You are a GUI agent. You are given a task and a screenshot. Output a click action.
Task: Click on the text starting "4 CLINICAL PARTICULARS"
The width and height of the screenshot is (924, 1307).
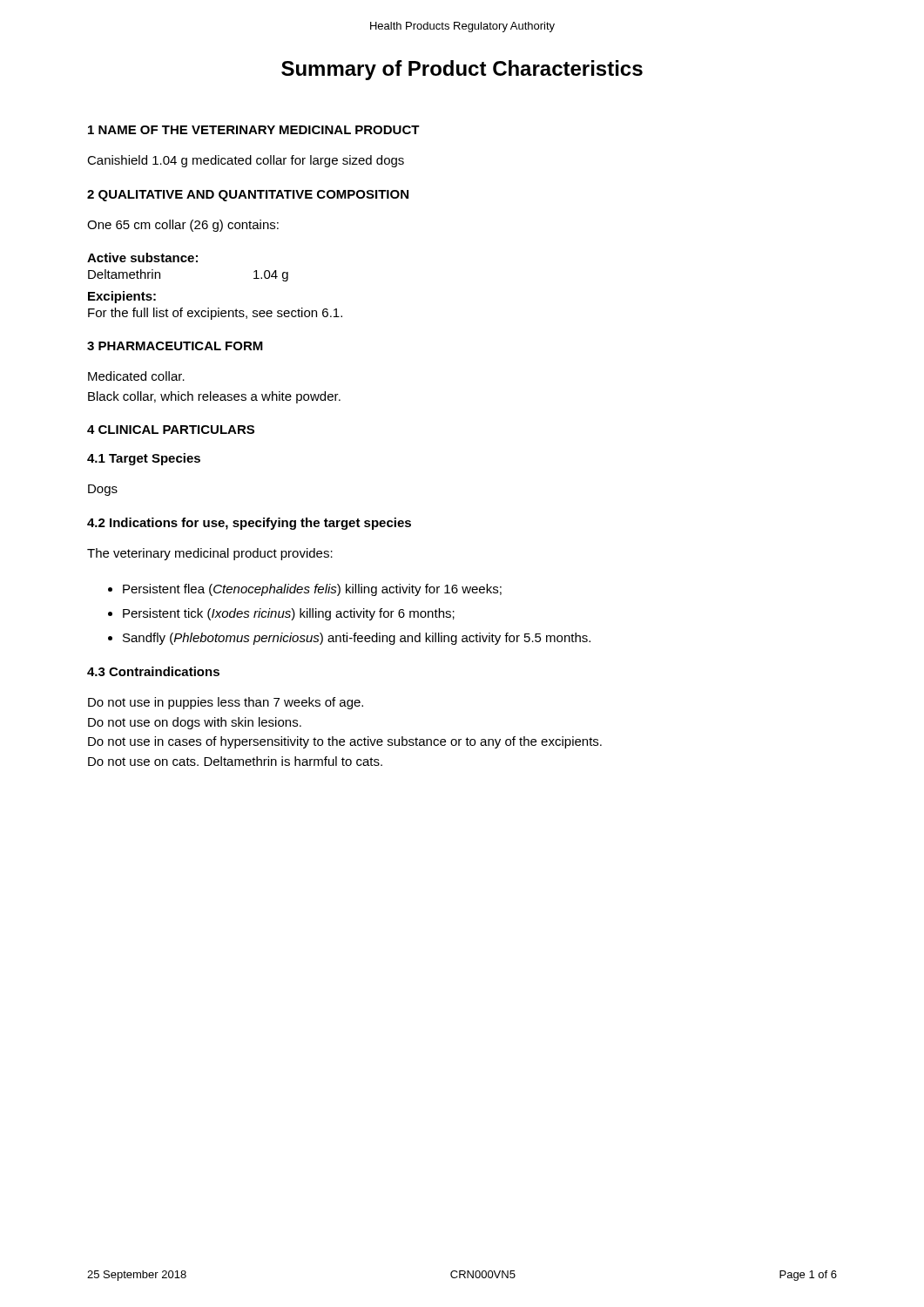pyautogui.click(x=171, y=429)
